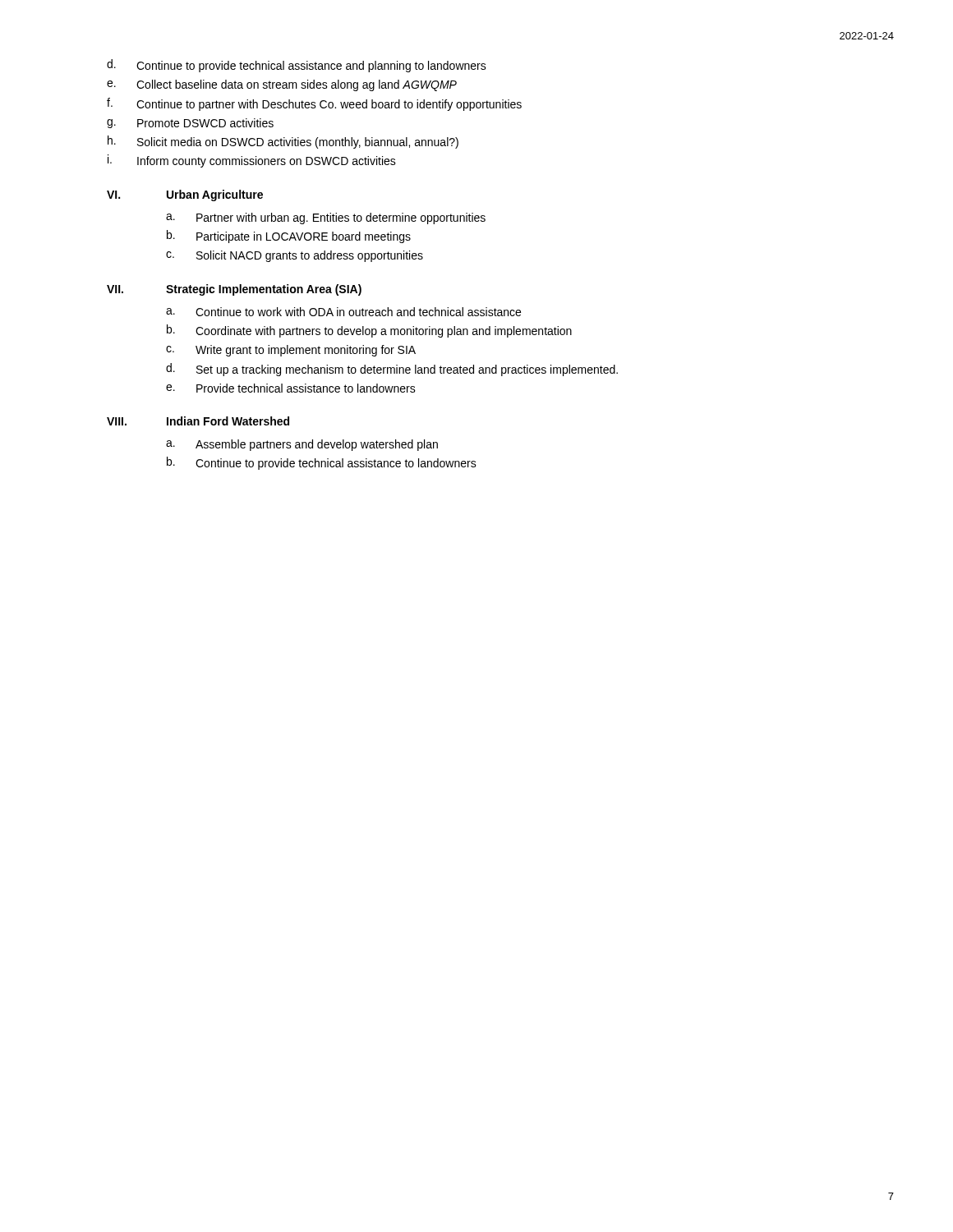Find "e. Provide technical assistance to landowners" on this page

(291, 389)
